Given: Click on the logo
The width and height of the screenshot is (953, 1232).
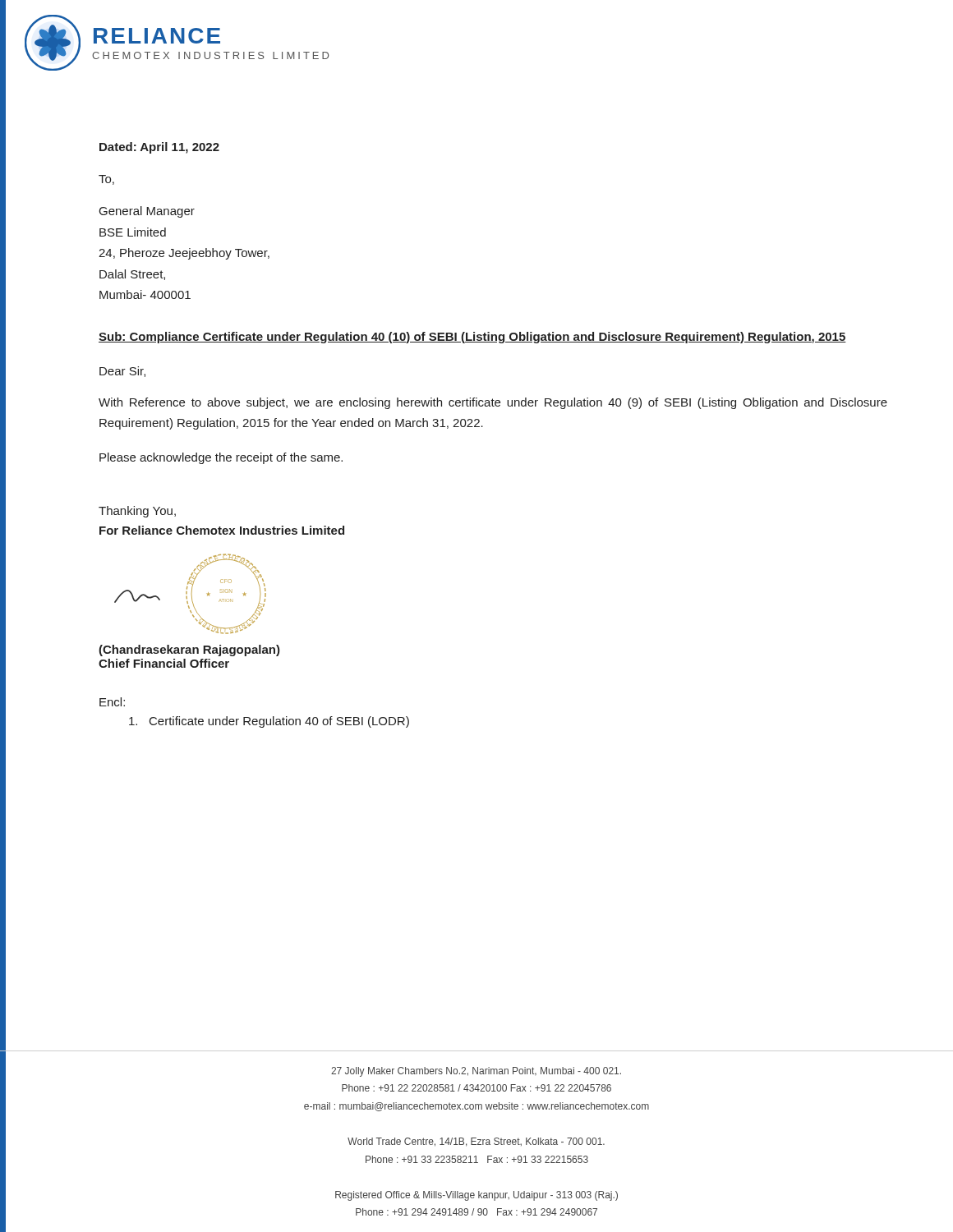Looking at the screenshot, I should pyautogui.click(x=178, y=43).
